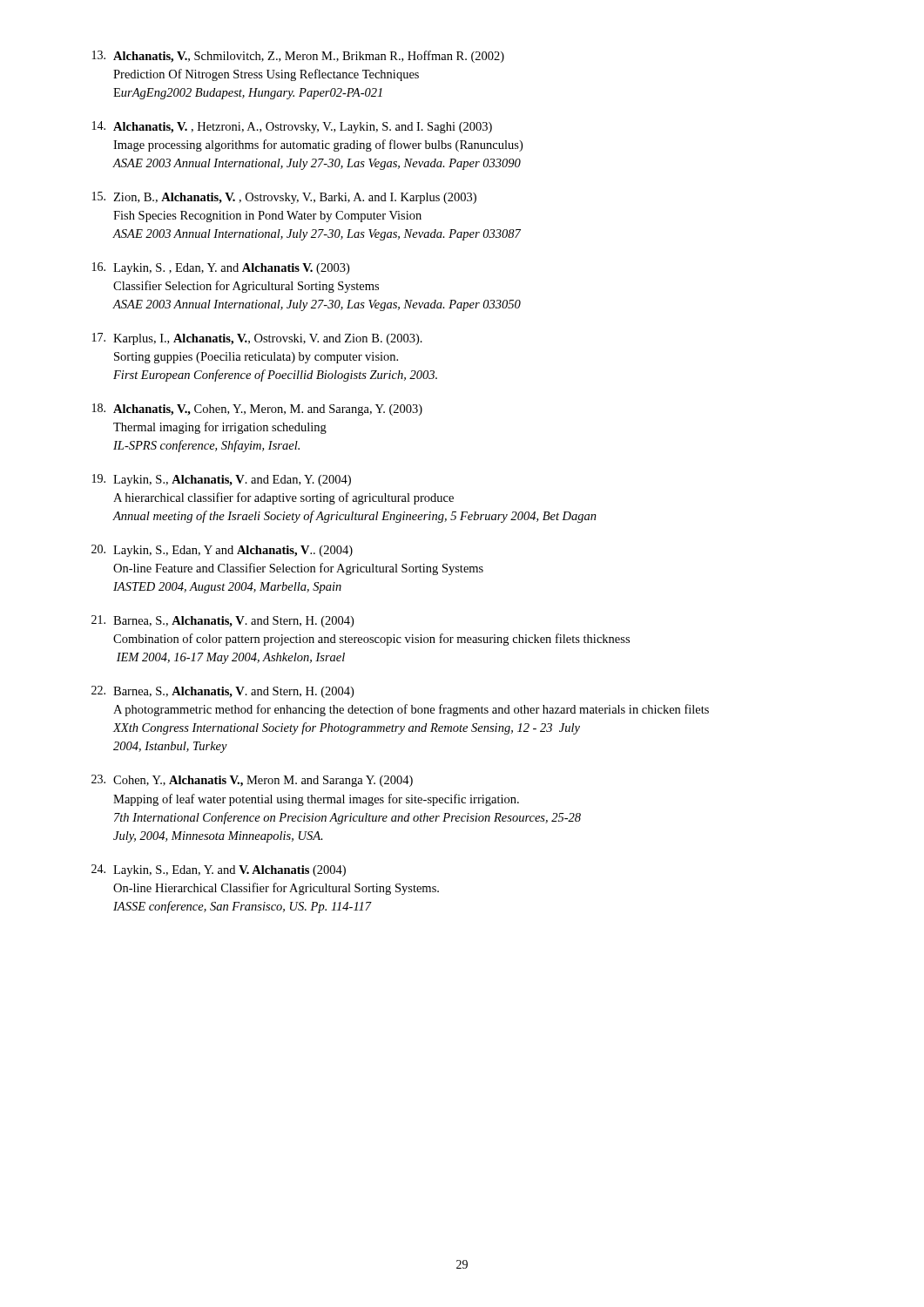Select the block starting "20. Laykin, S., Edan, Y and Alchanatis,"
Image resolution: width=924 pixels, height=1307 pixels.
click(462, 569)
